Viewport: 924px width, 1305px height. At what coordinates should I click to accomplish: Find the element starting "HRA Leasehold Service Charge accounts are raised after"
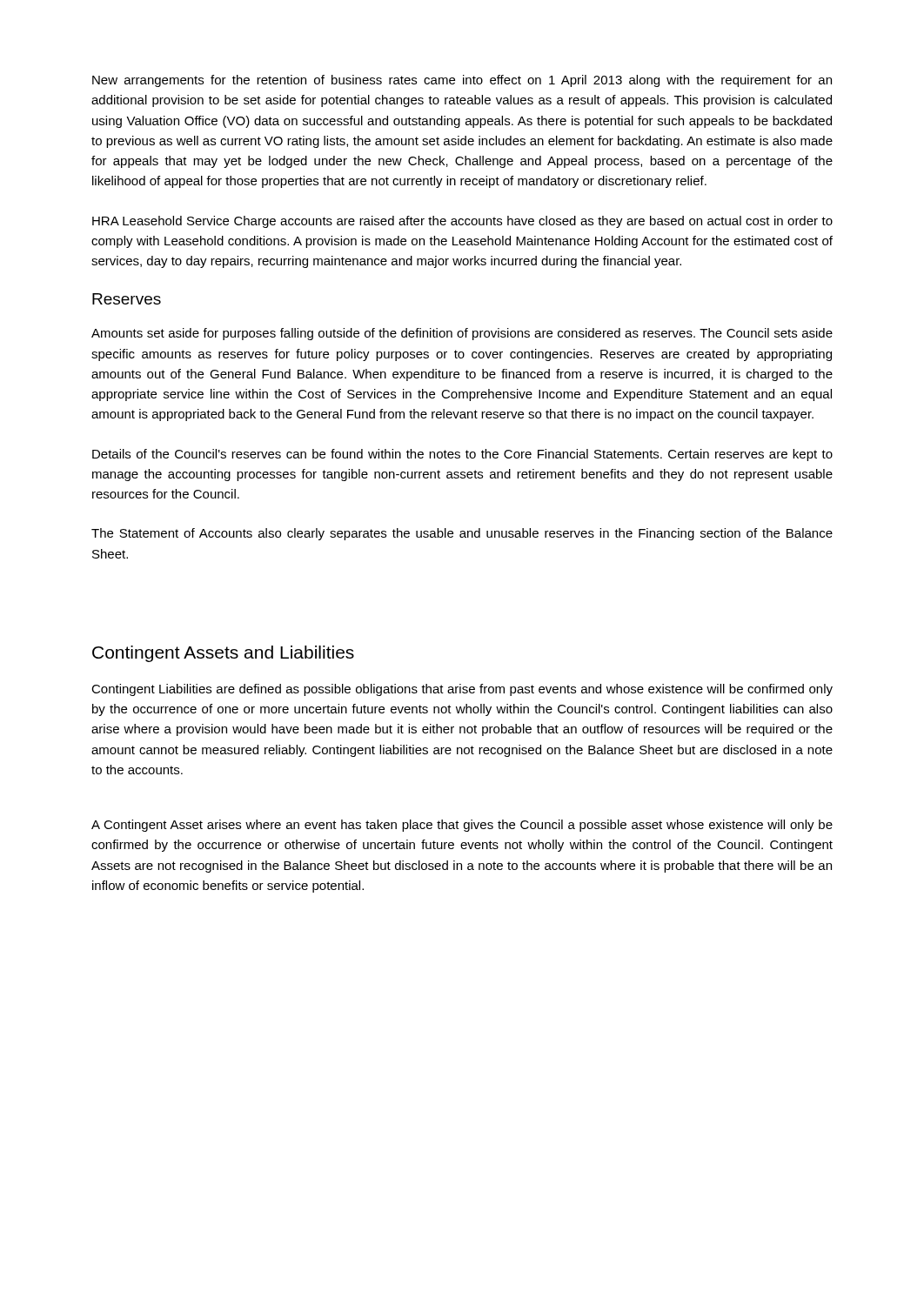coord(462,240)
